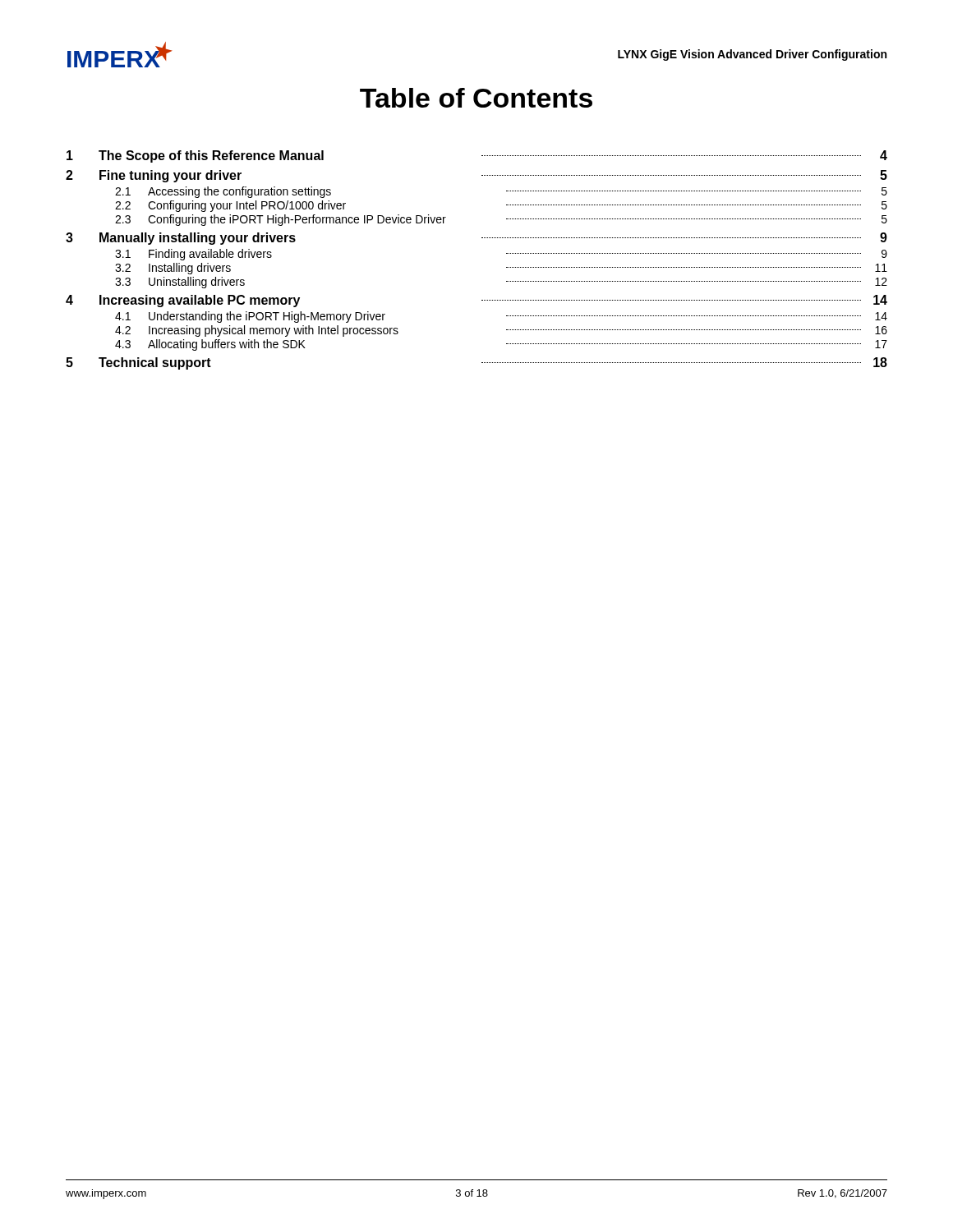The image size is (953, 1232).
Task: Find the list item that reads "2 Fine tuning your driver 5"
Action: click(x=476, y=176)
